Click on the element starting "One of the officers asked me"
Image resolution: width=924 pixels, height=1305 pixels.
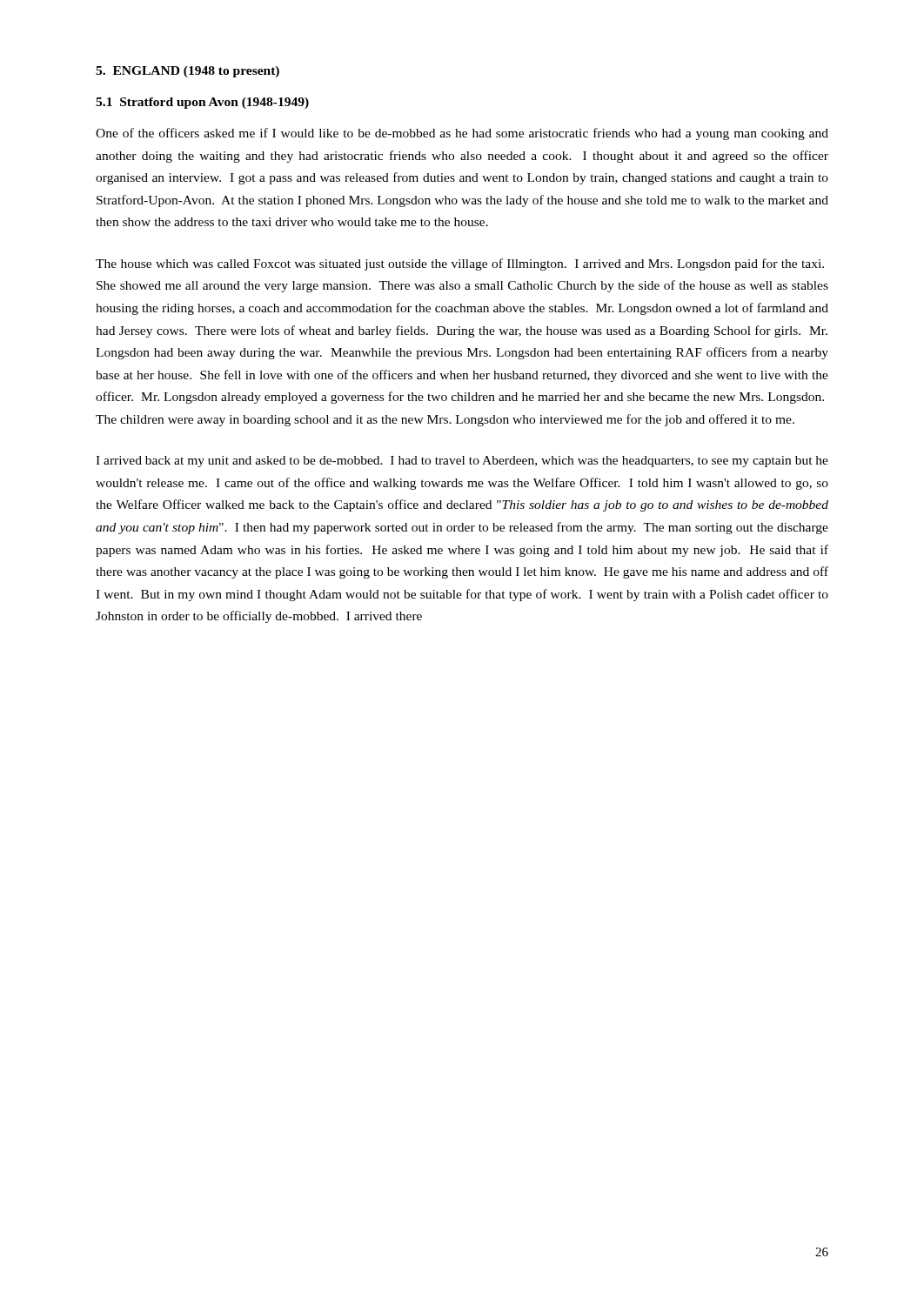462,177
